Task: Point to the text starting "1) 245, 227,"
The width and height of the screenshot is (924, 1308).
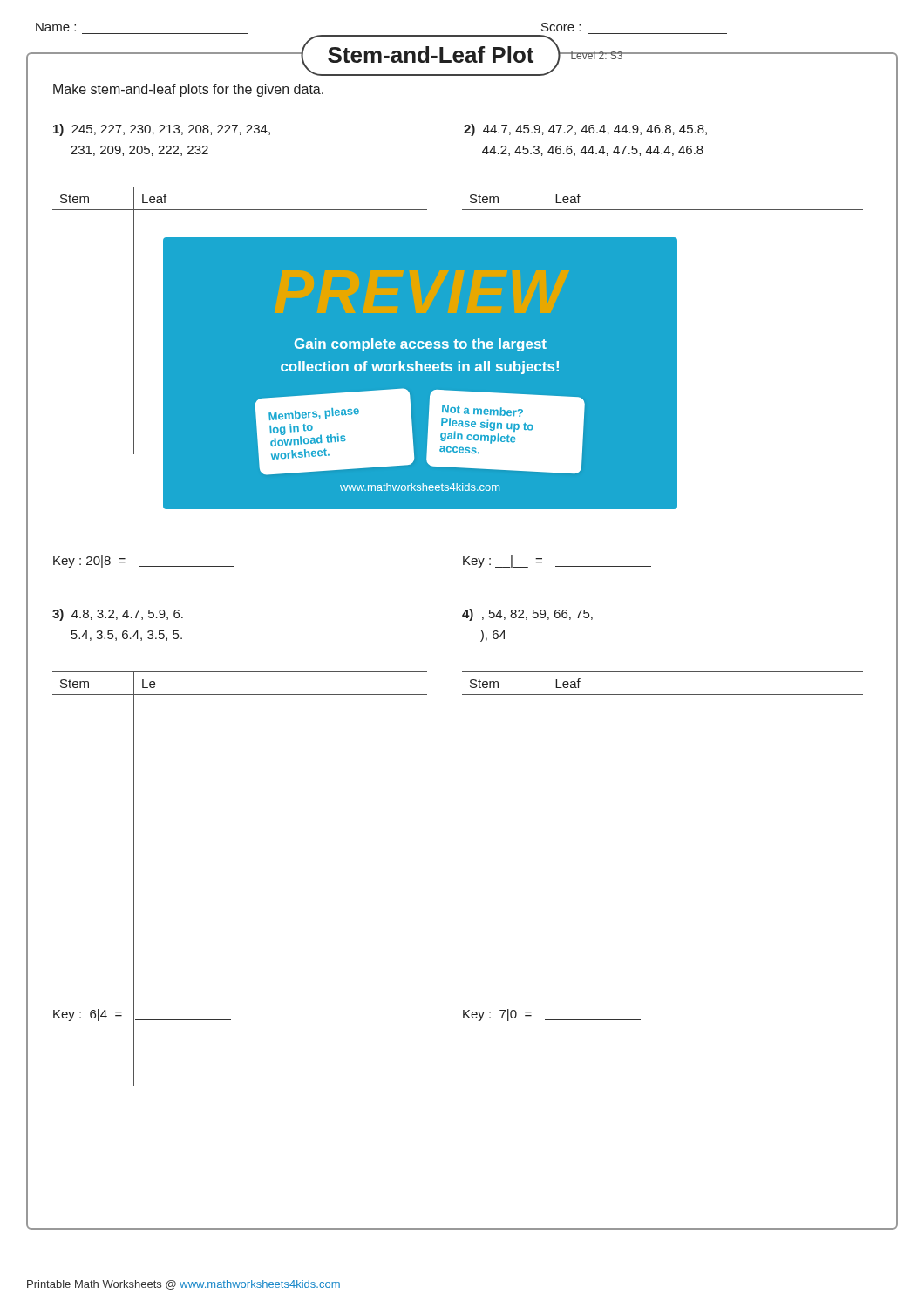Action: click(162, 139)
